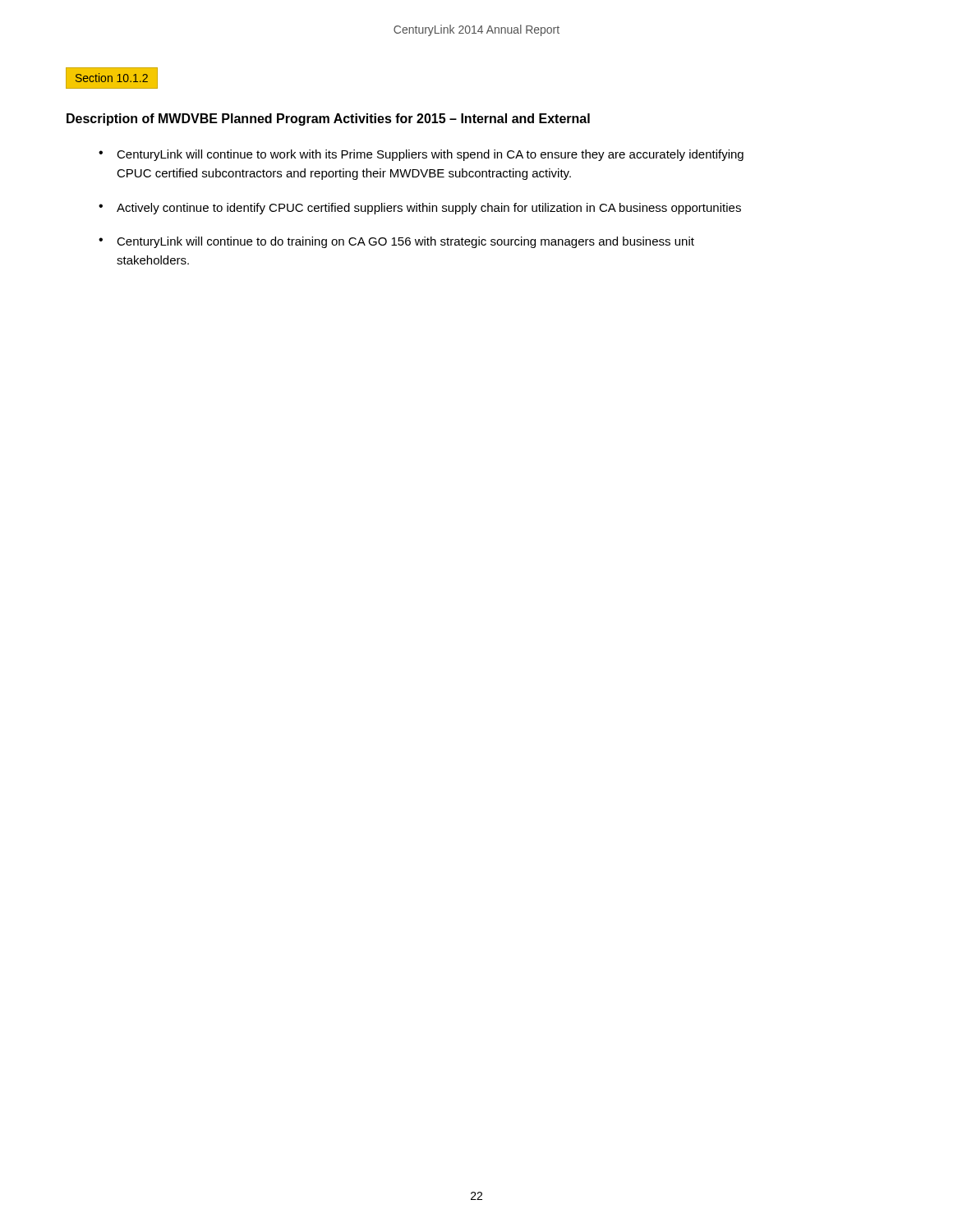
Task: Click on the element starting "• CenturyLink will continue to do training on"
Action: point(428,250)
